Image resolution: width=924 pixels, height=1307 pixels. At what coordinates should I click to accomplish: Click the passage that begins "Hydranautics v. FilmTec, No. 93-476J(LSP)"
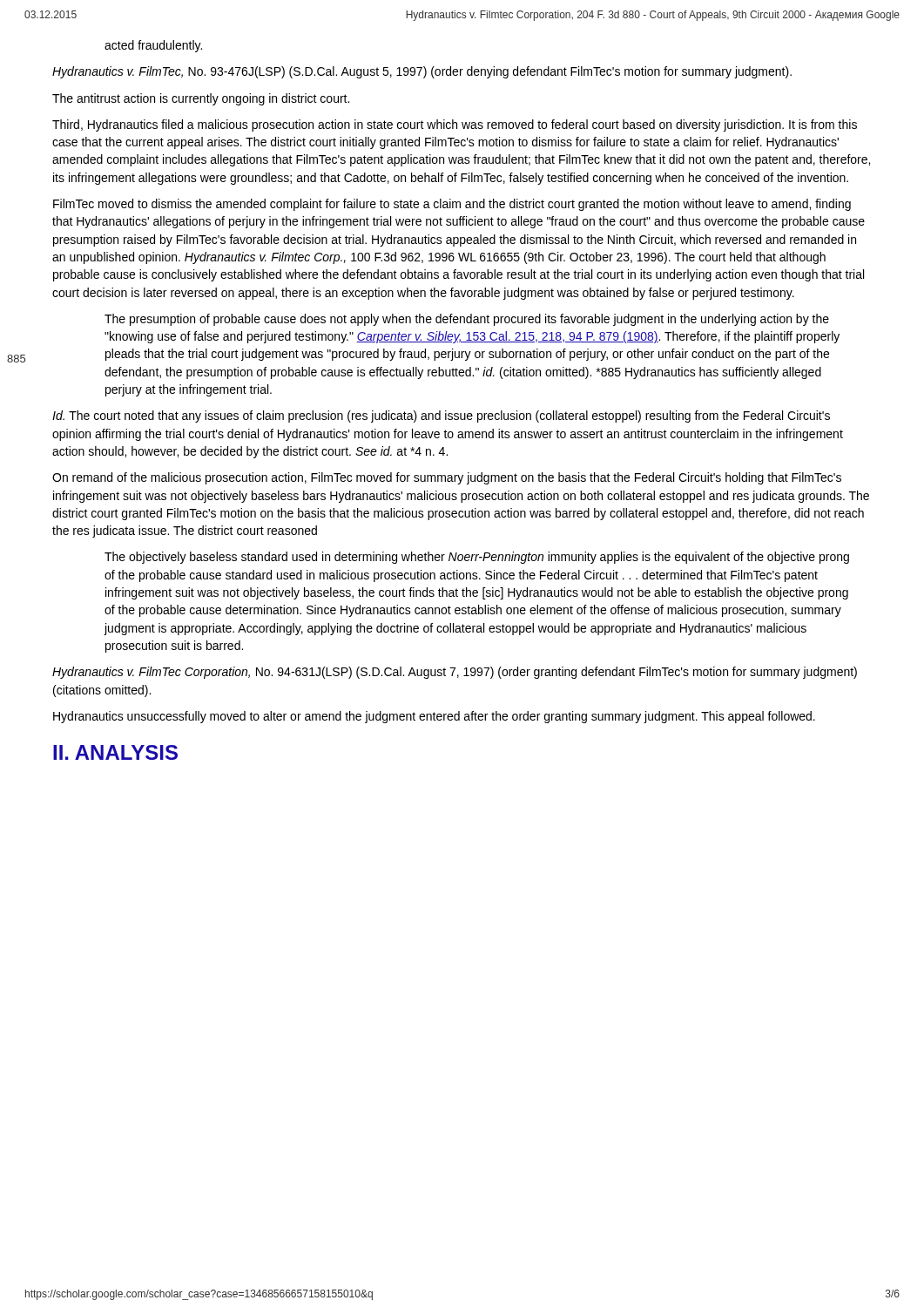pyautogui.click(x=462, y=72)
